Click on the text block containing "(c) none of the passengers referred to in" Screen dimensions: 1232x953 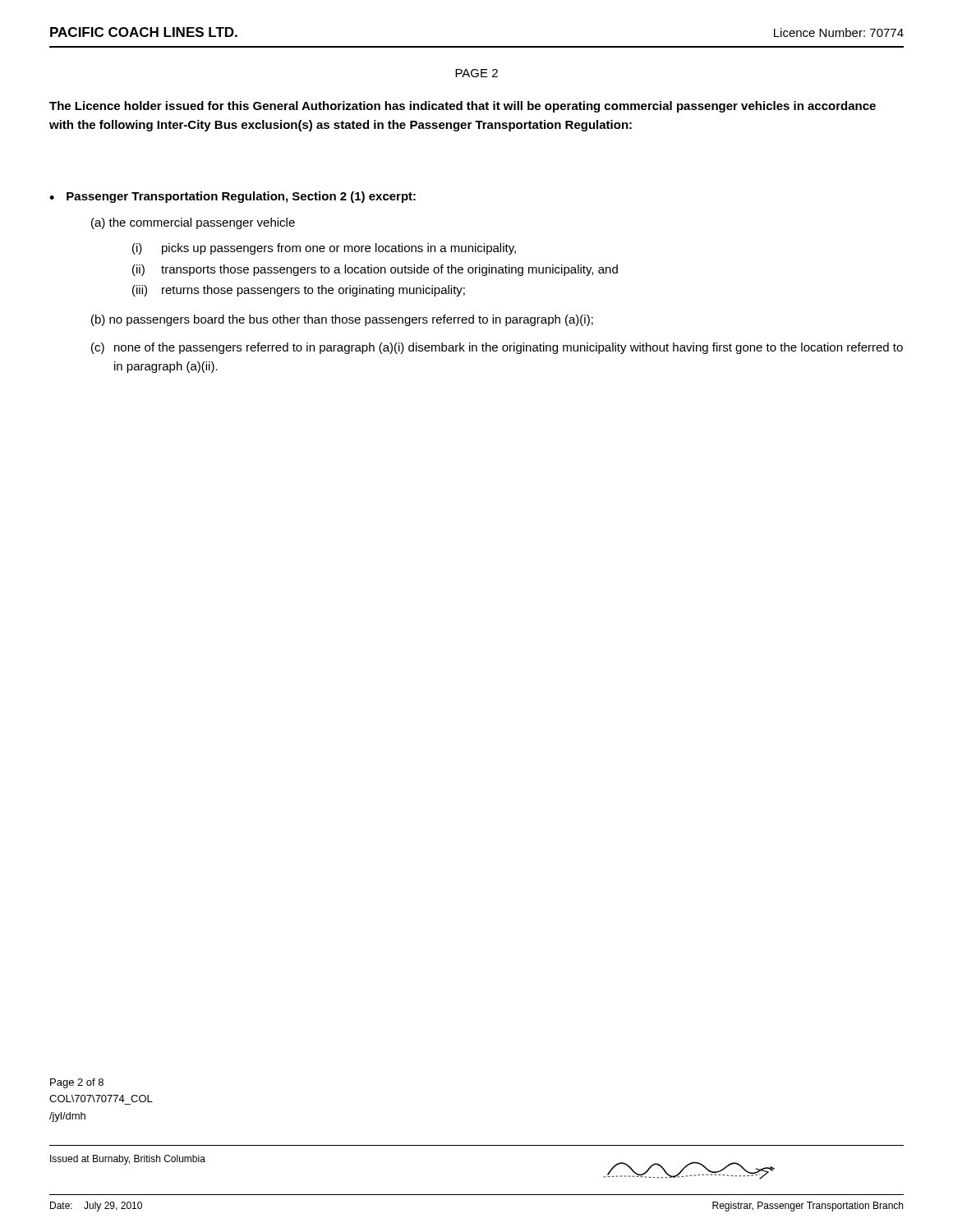coord(497,357)
